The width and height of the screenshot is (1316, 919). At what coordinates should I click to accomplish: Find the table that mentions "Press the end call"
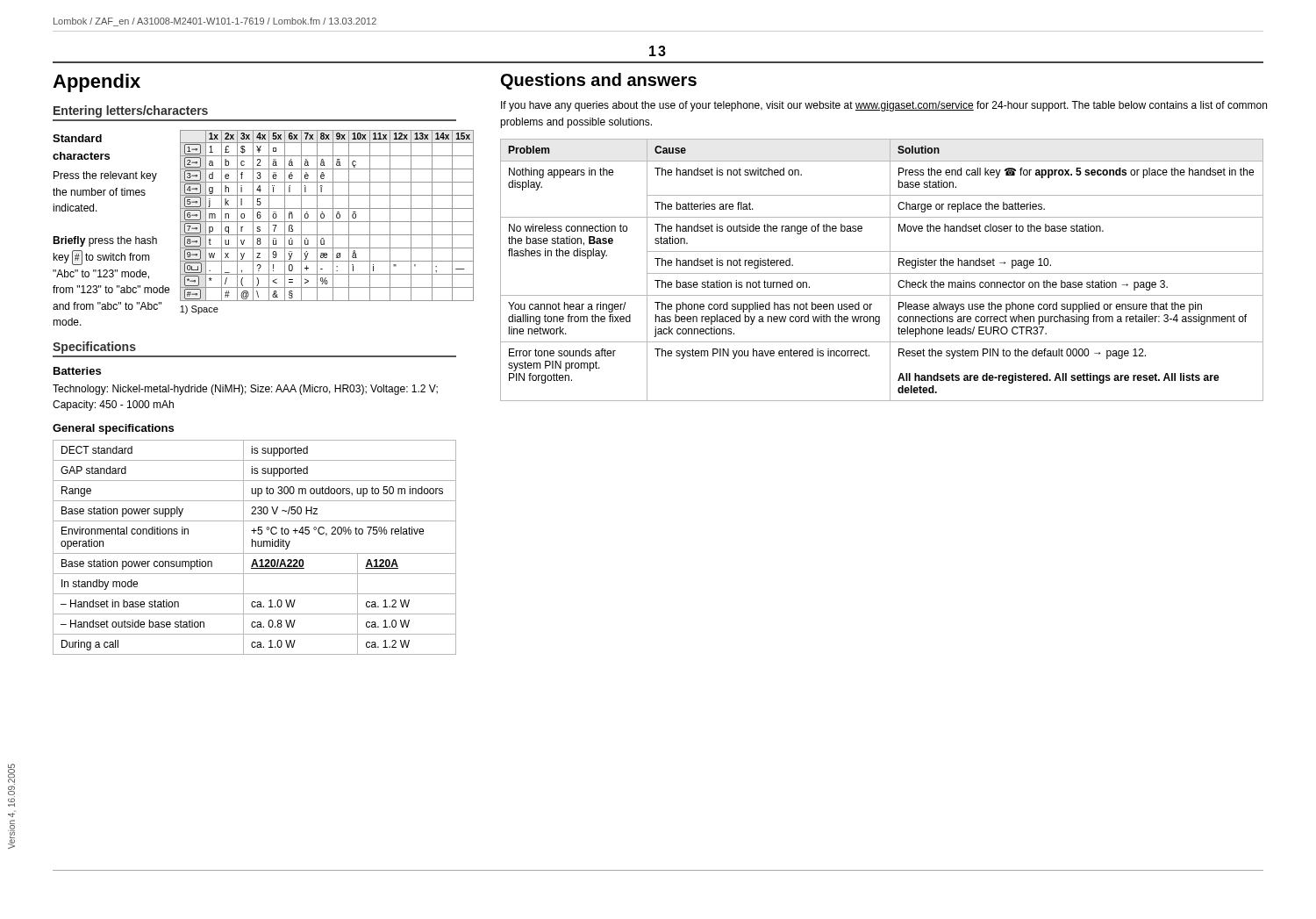885,270
